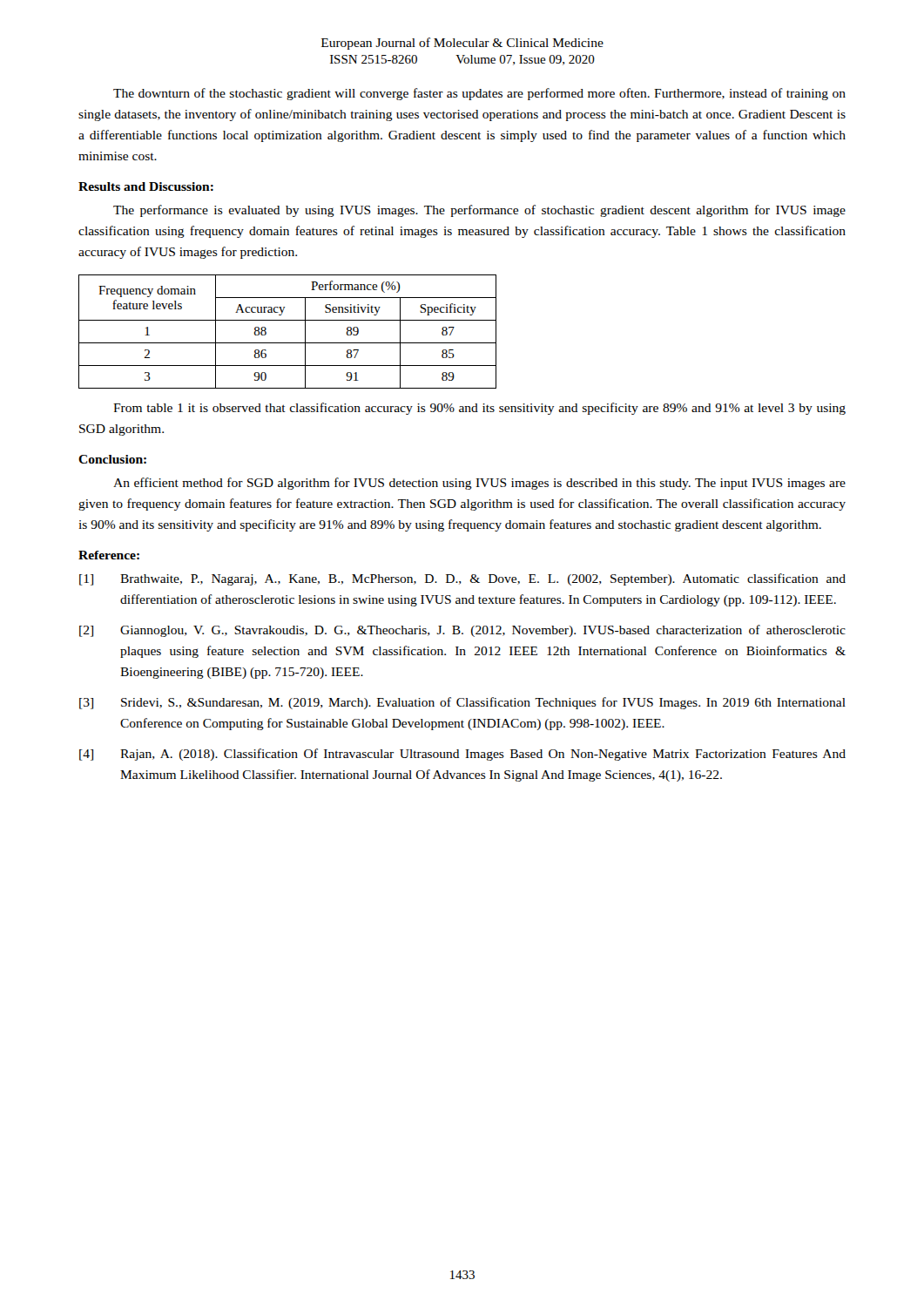Click on the section header that says "Results and Discussion:"

click(x=146, y=186)
